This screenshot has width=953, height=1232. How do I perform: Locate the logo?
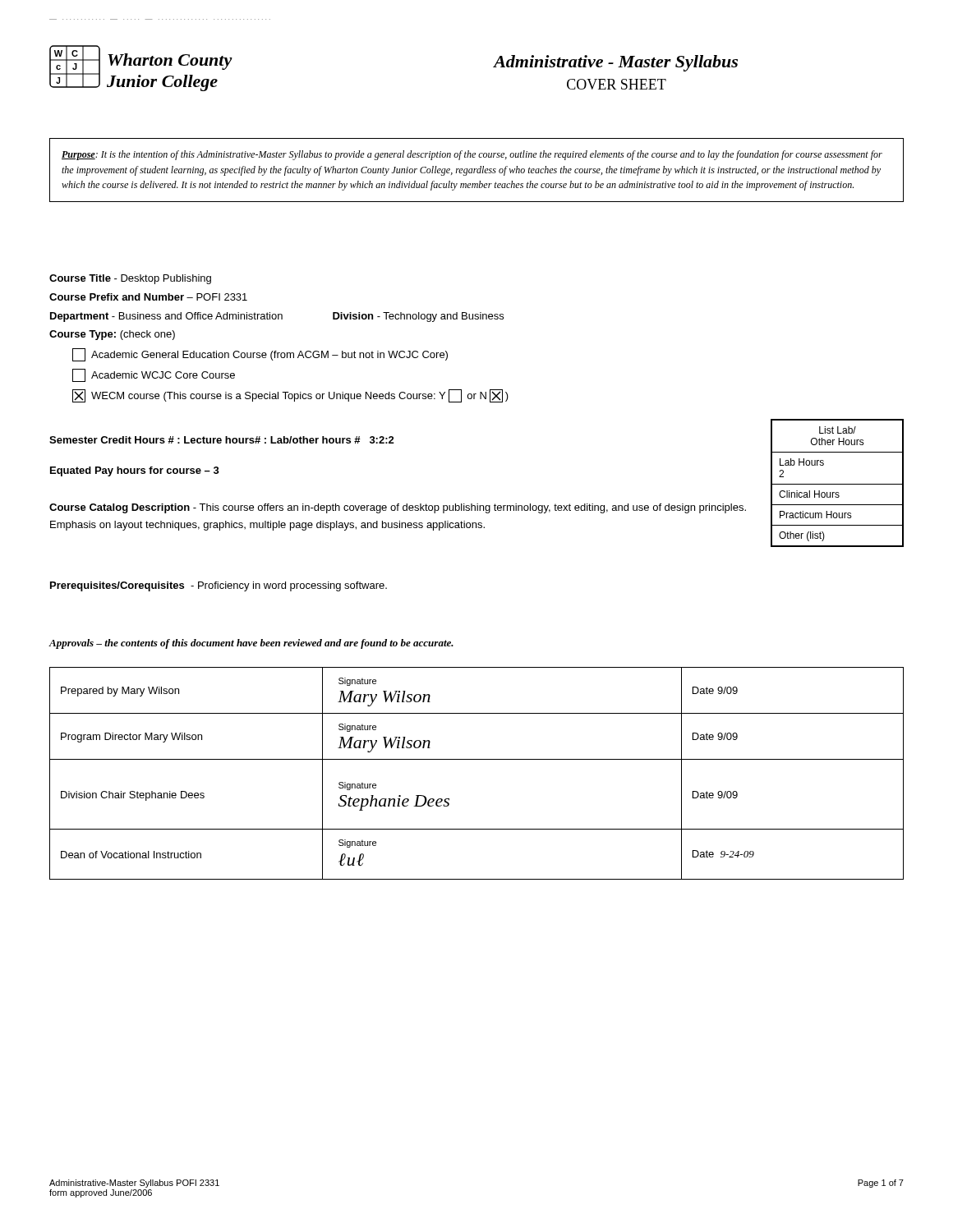coord(164,71)
